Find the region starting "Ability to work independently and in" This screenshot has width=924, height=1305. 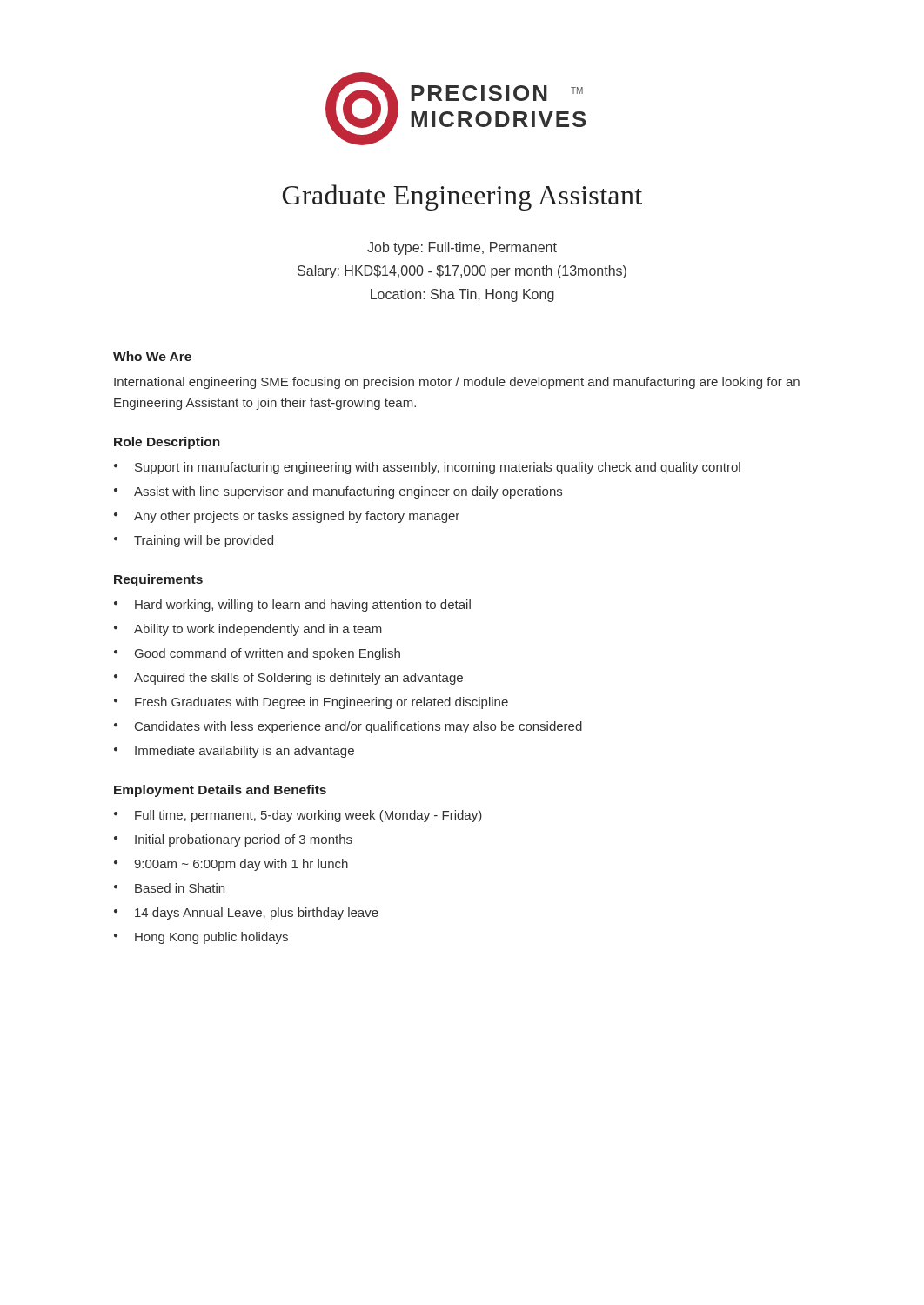[x=258, y=628]
